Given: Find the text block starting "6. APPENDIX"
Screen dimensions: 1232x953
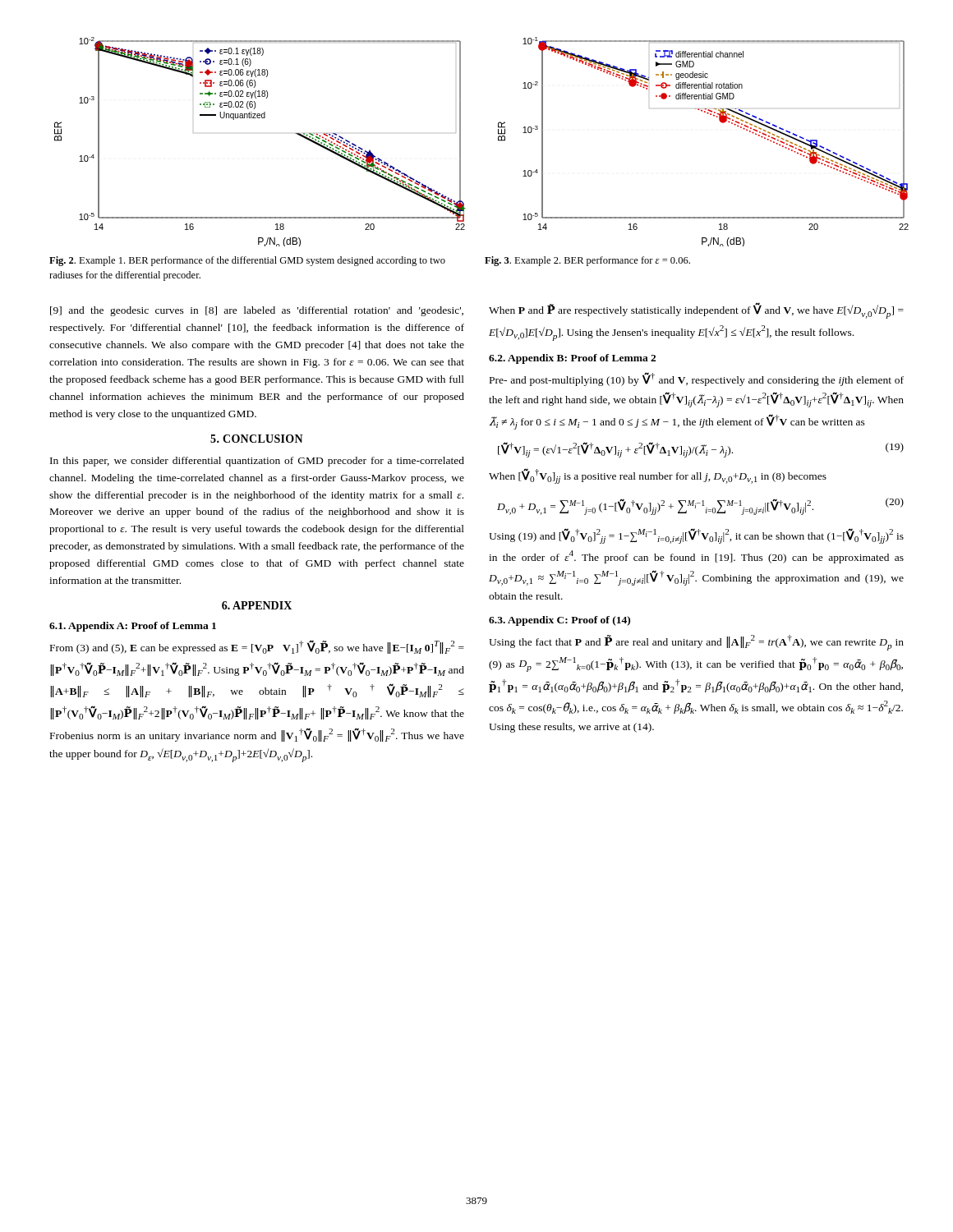Looking at the screenshot, I should (257, 606).
